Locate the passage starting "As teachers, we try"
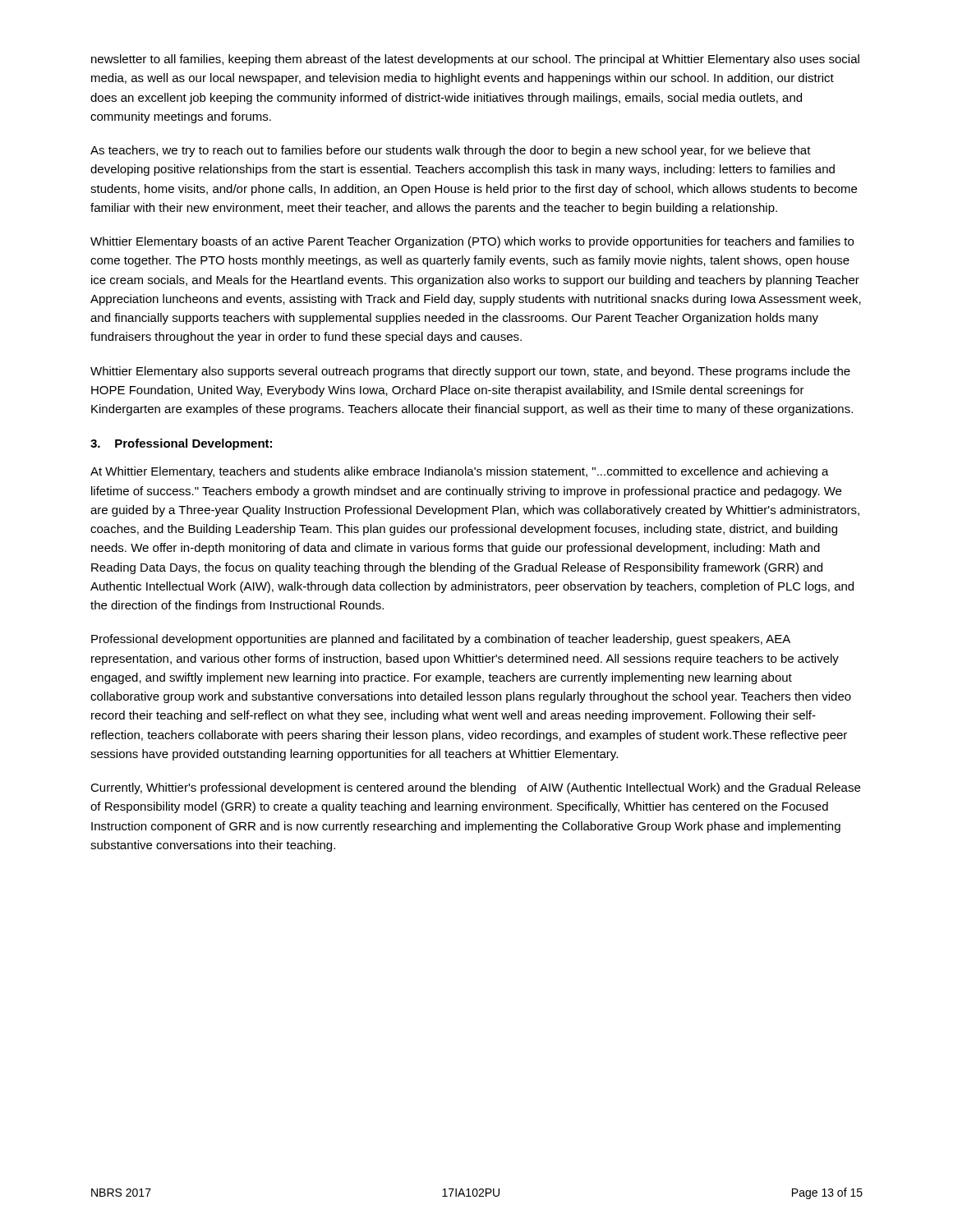The width and height of the screenshot is (953, 1232). click(474, 179)
